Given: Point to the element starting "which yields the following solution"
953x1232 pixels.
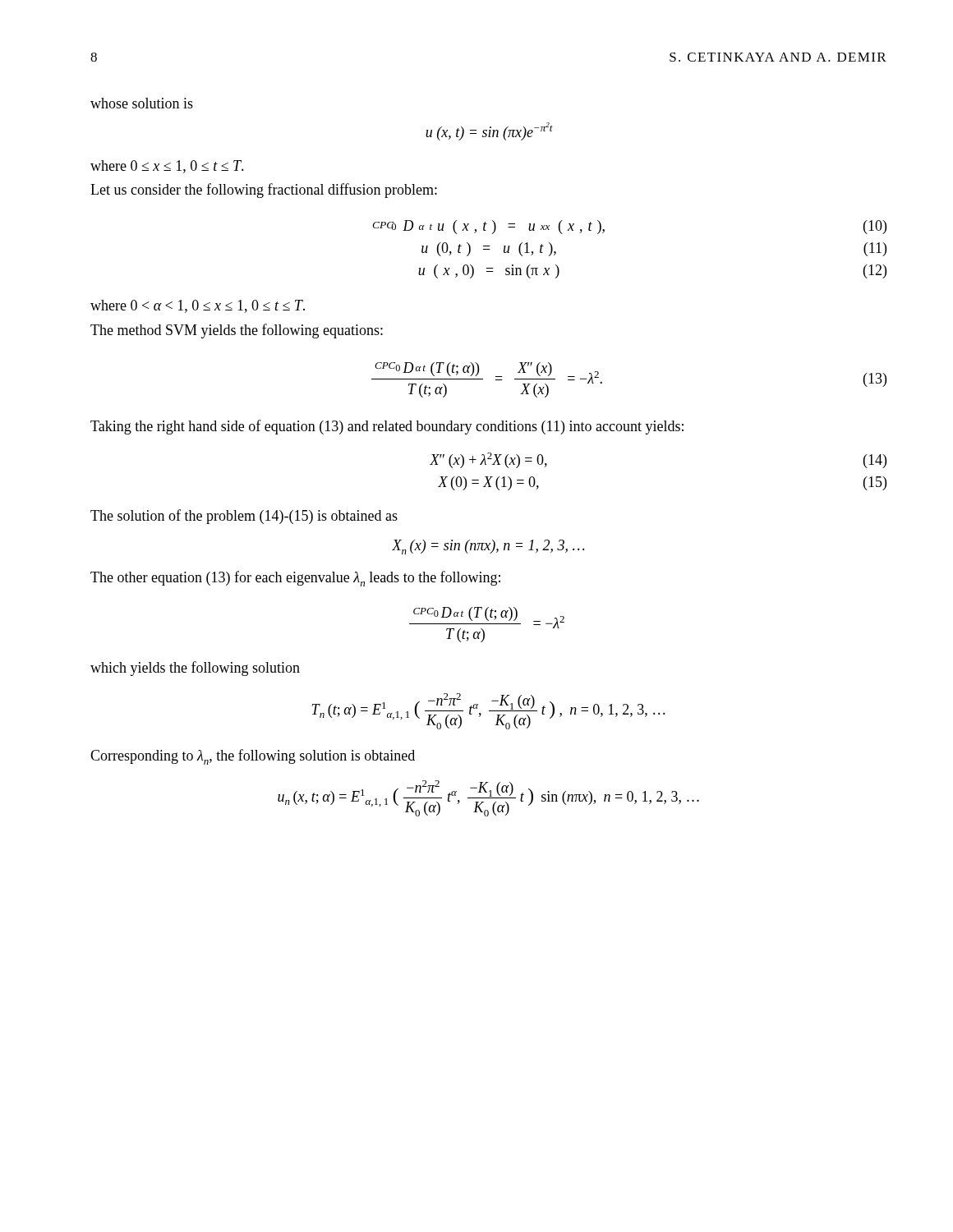Looking at the screenshot, I should point(195,668).
